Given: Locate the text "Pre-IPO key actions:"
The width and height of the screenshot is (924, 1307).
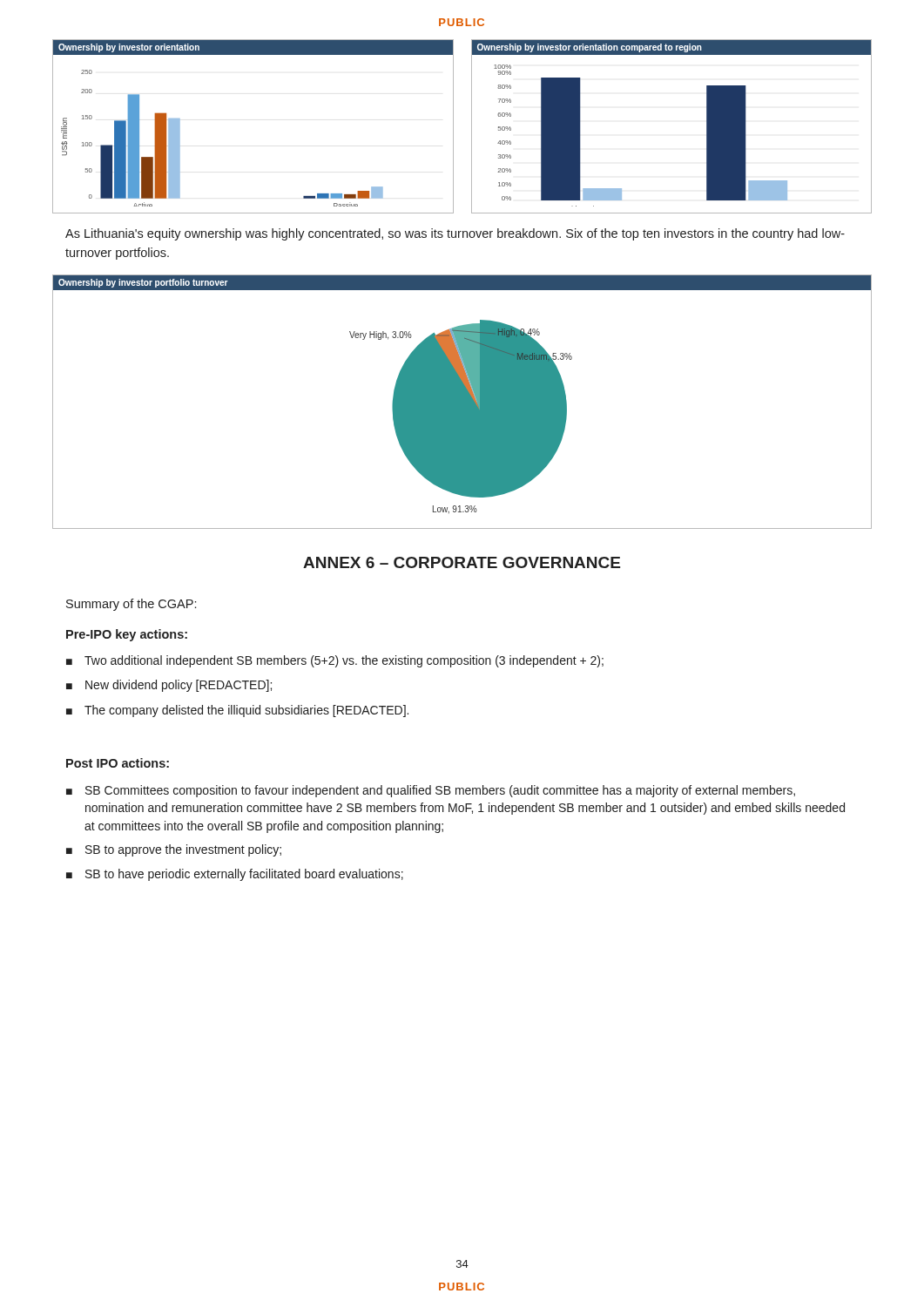Looking at the screenshot, I should 127,634.
